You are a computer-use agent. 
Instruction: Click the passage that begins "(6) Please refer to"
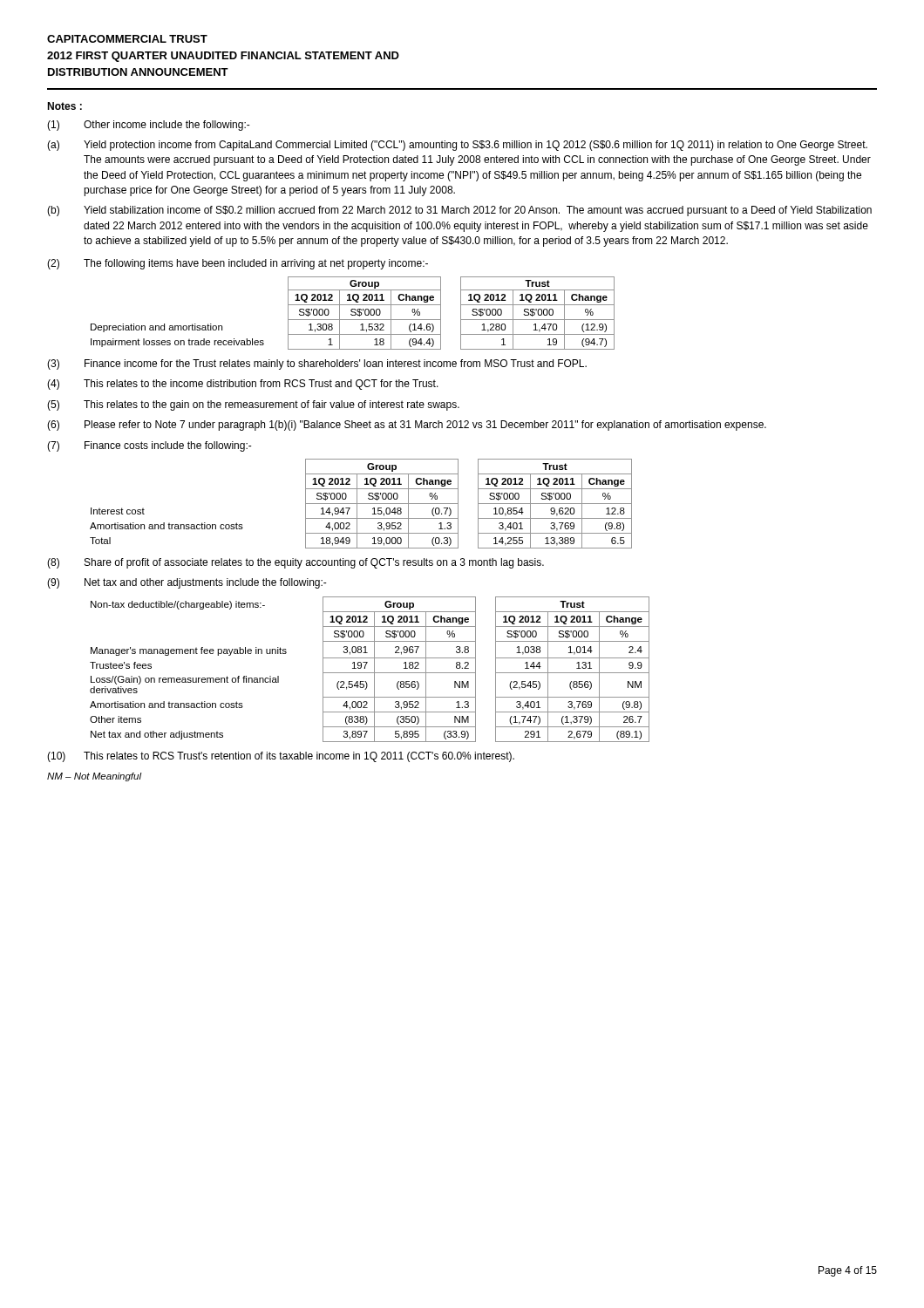(462, 425)
